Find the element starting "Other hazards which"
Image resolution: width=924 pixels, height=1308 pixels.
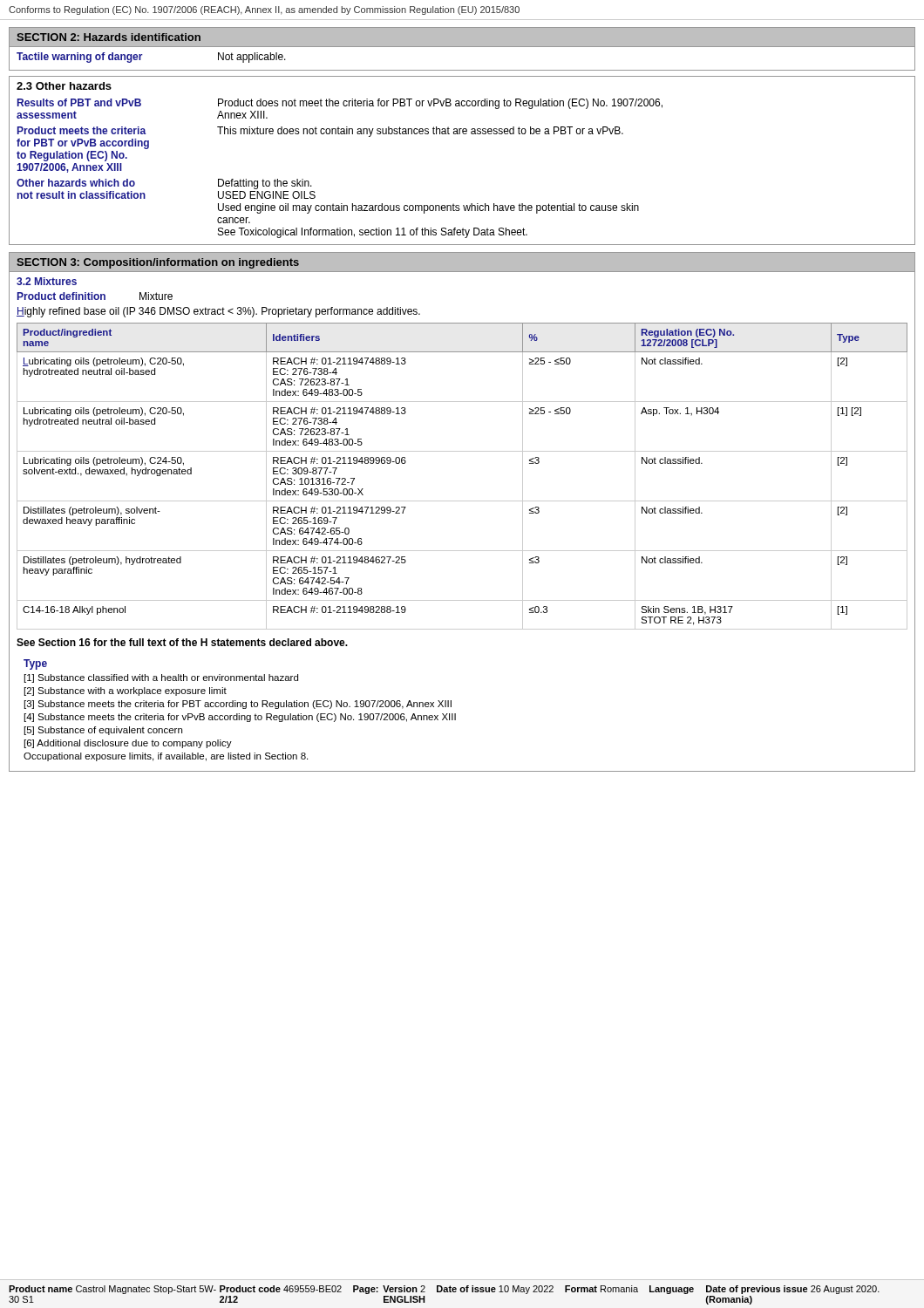coord(462,208)
